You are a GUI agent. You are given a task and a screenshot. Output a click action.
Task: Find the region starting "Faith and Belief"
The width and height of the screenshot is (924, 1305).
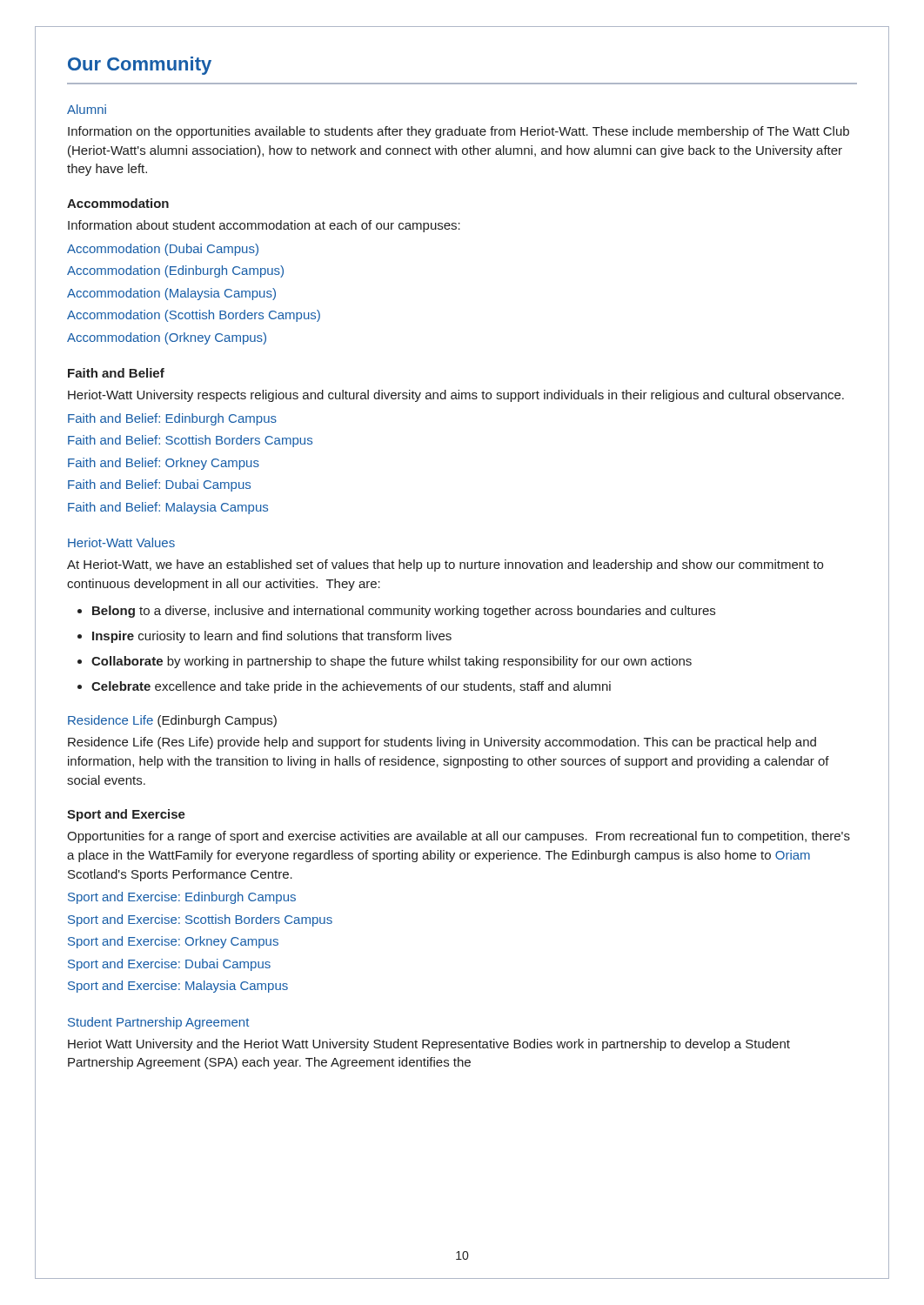pyautogui.click(x=116, y=373)
